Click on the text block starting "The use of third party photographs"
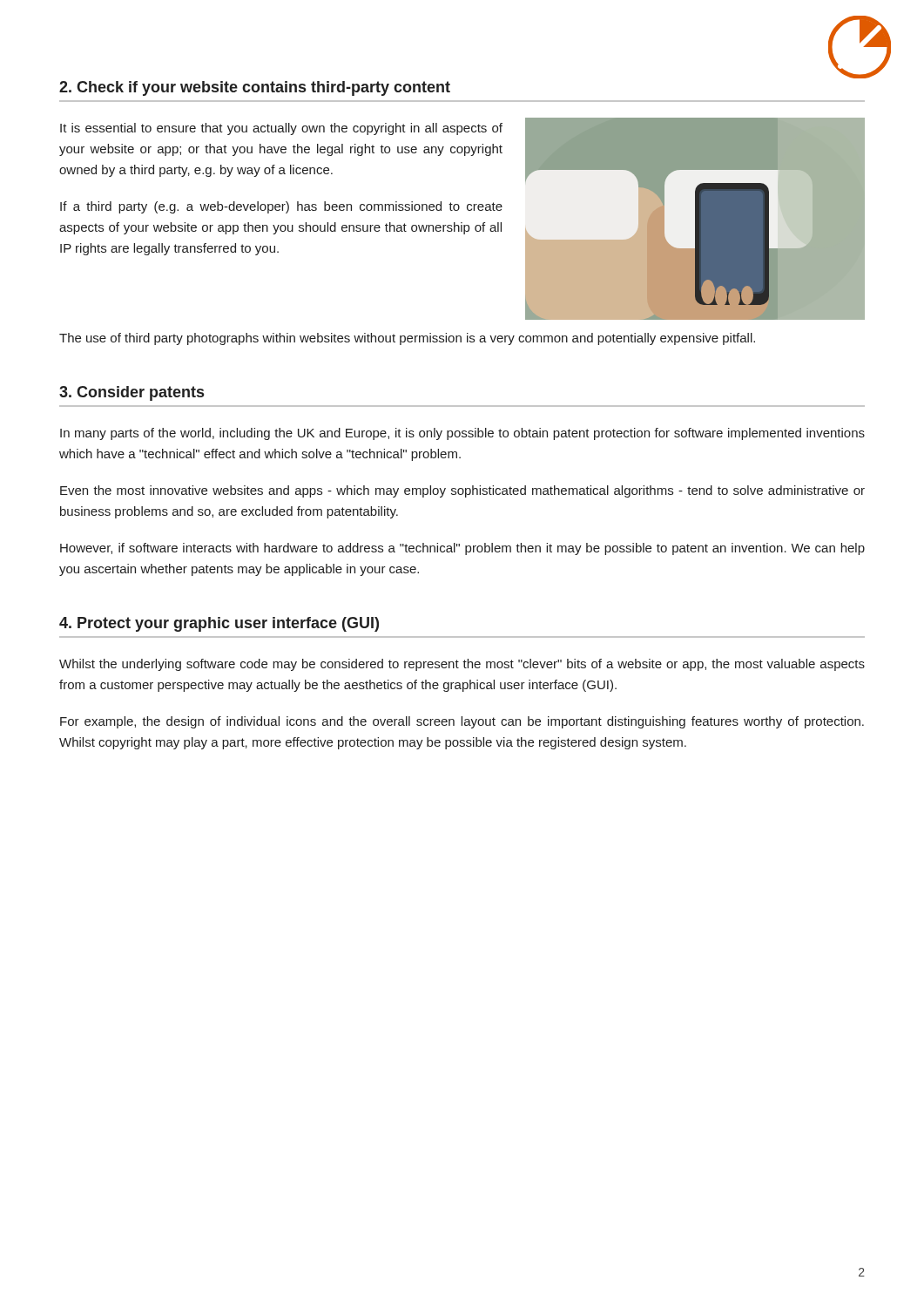Viewport: 924px width, 1307px height. 408,338
